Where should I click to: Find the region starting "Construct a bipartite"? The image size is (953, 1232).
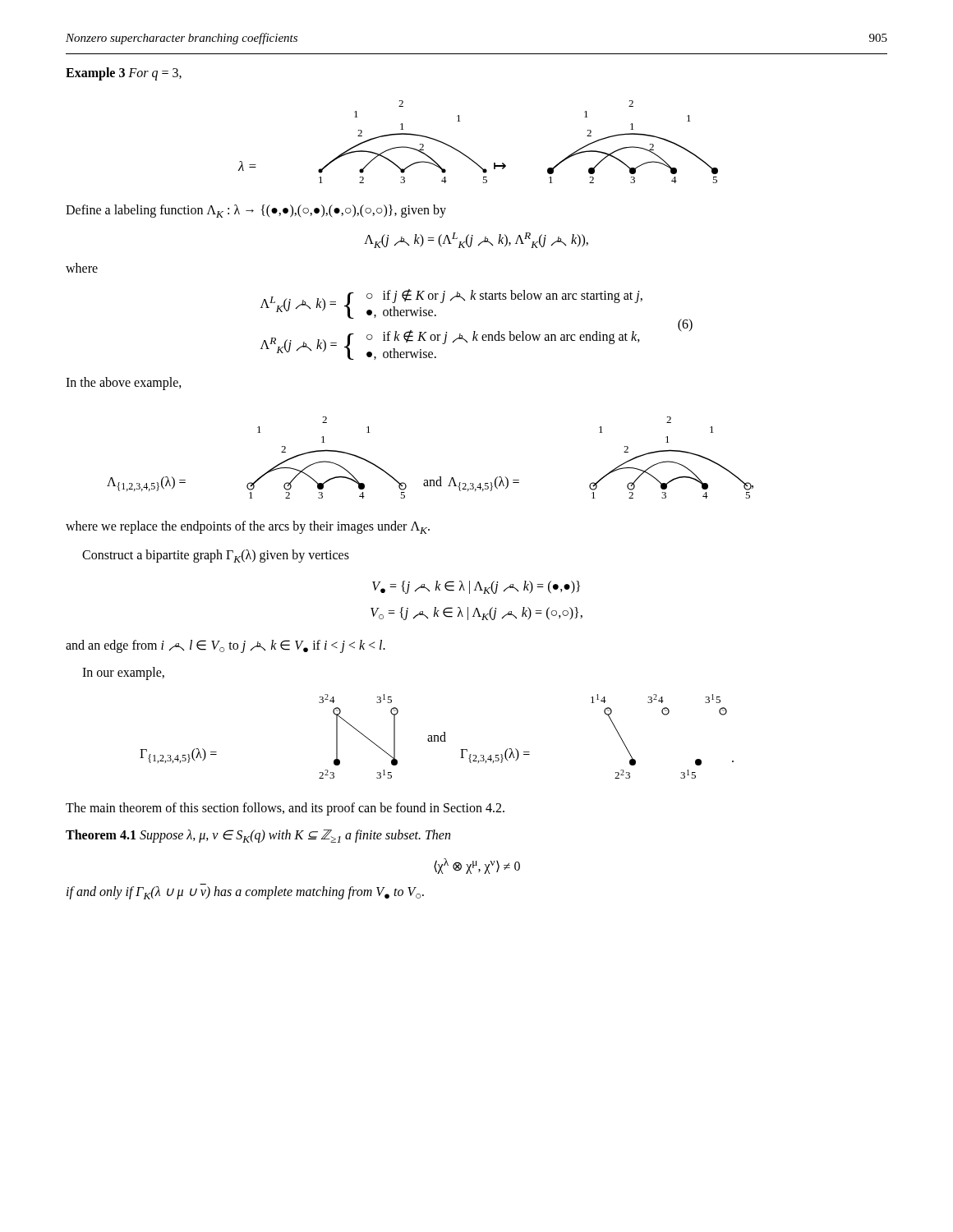click(207, 556)
